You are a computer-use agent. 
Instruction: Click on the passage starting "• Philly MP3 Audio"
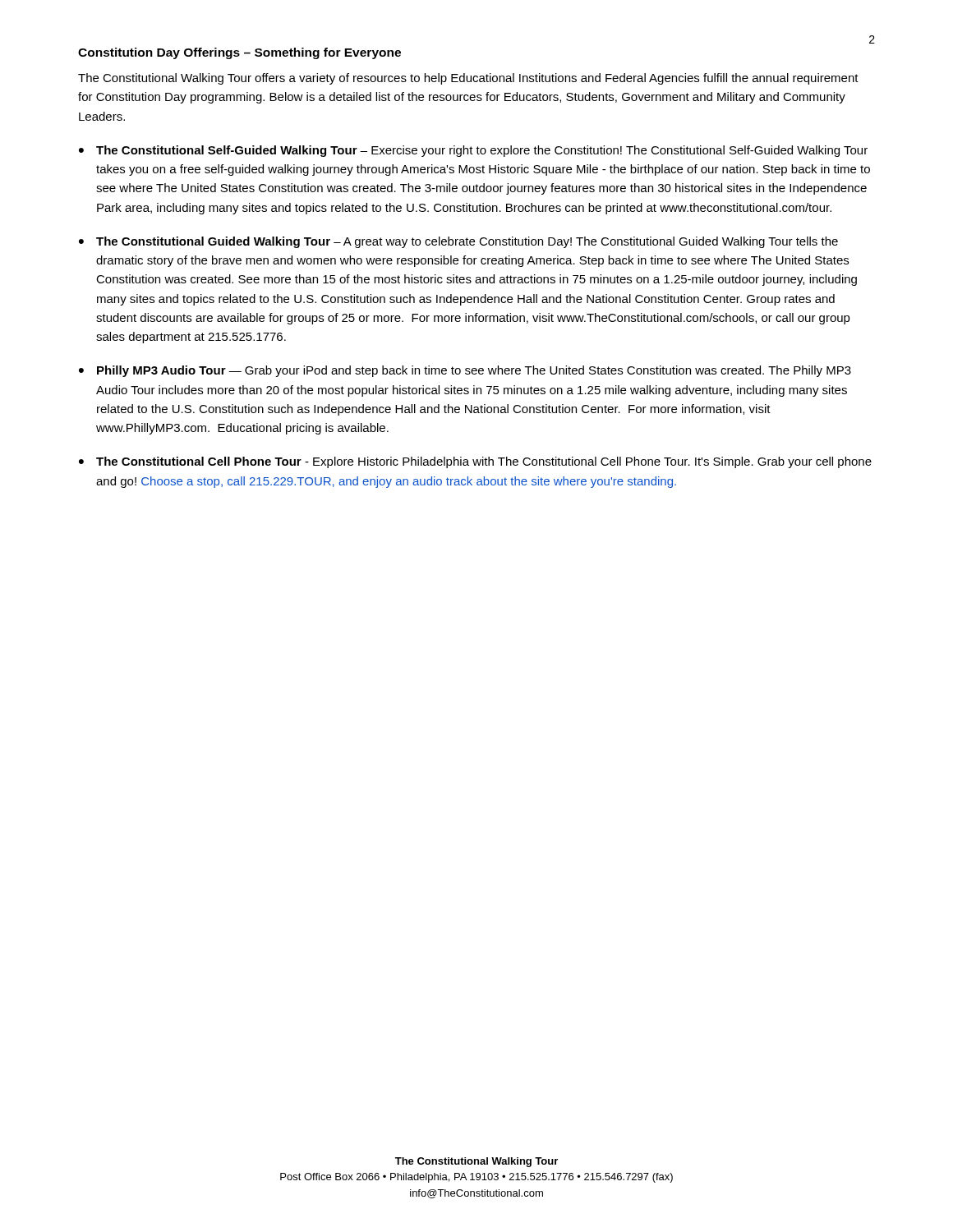click(x=476, y=399)
